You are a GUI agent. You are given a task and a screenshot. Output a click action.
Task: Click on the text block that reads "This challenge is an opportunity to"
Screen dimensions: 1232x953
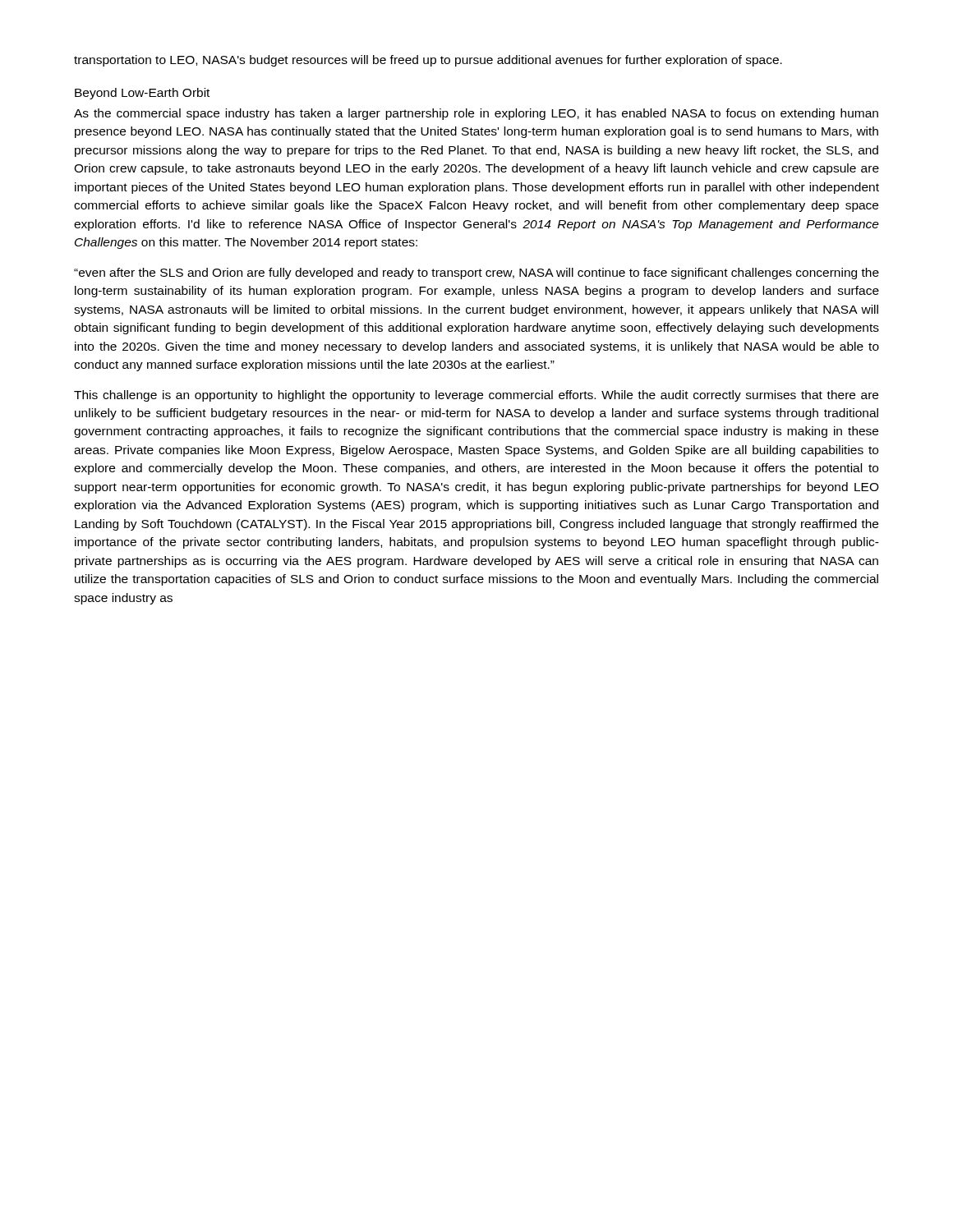pyautogui.click(x=476, y=496)
